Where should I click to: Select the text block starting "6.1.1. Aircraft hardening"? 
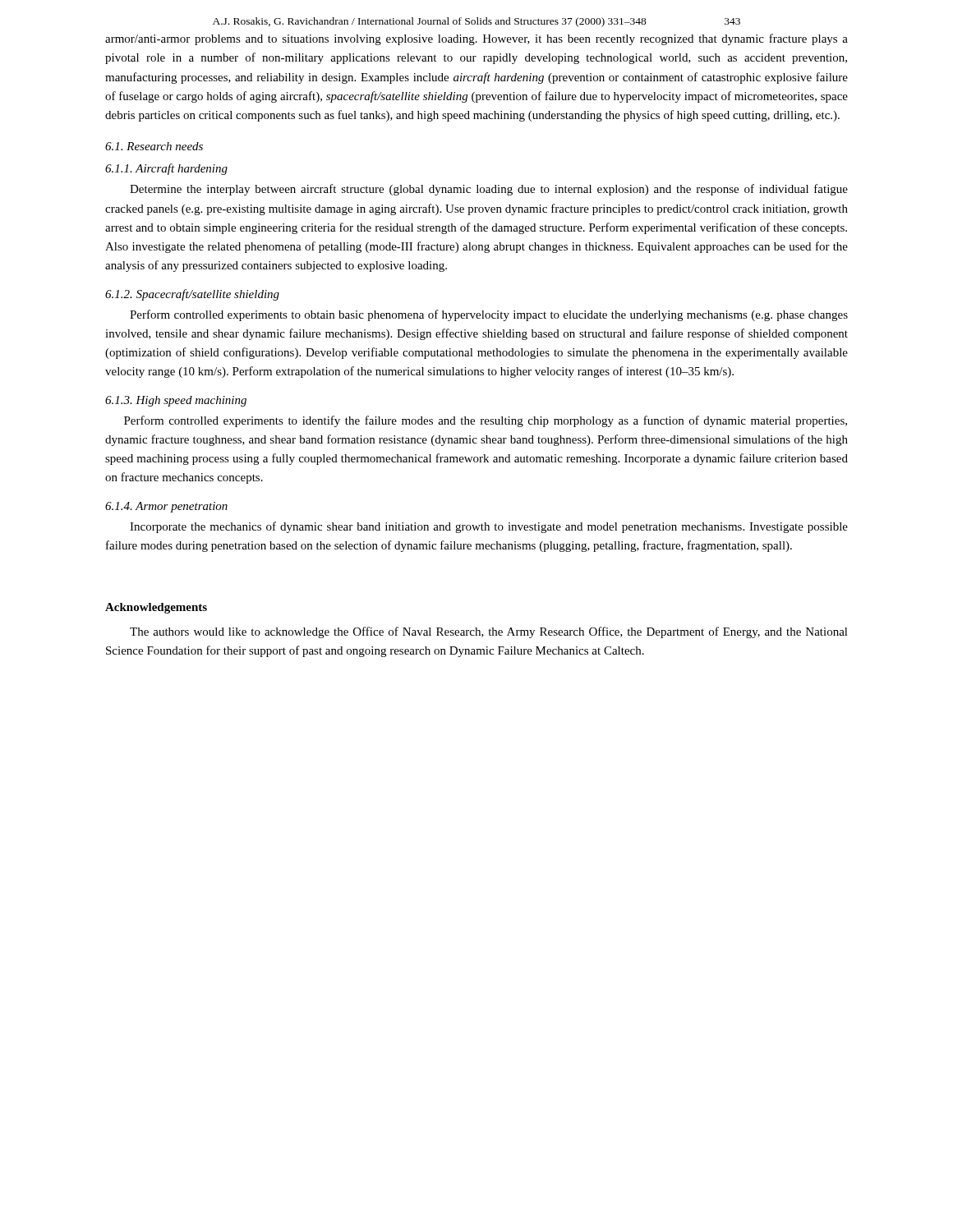166,169
